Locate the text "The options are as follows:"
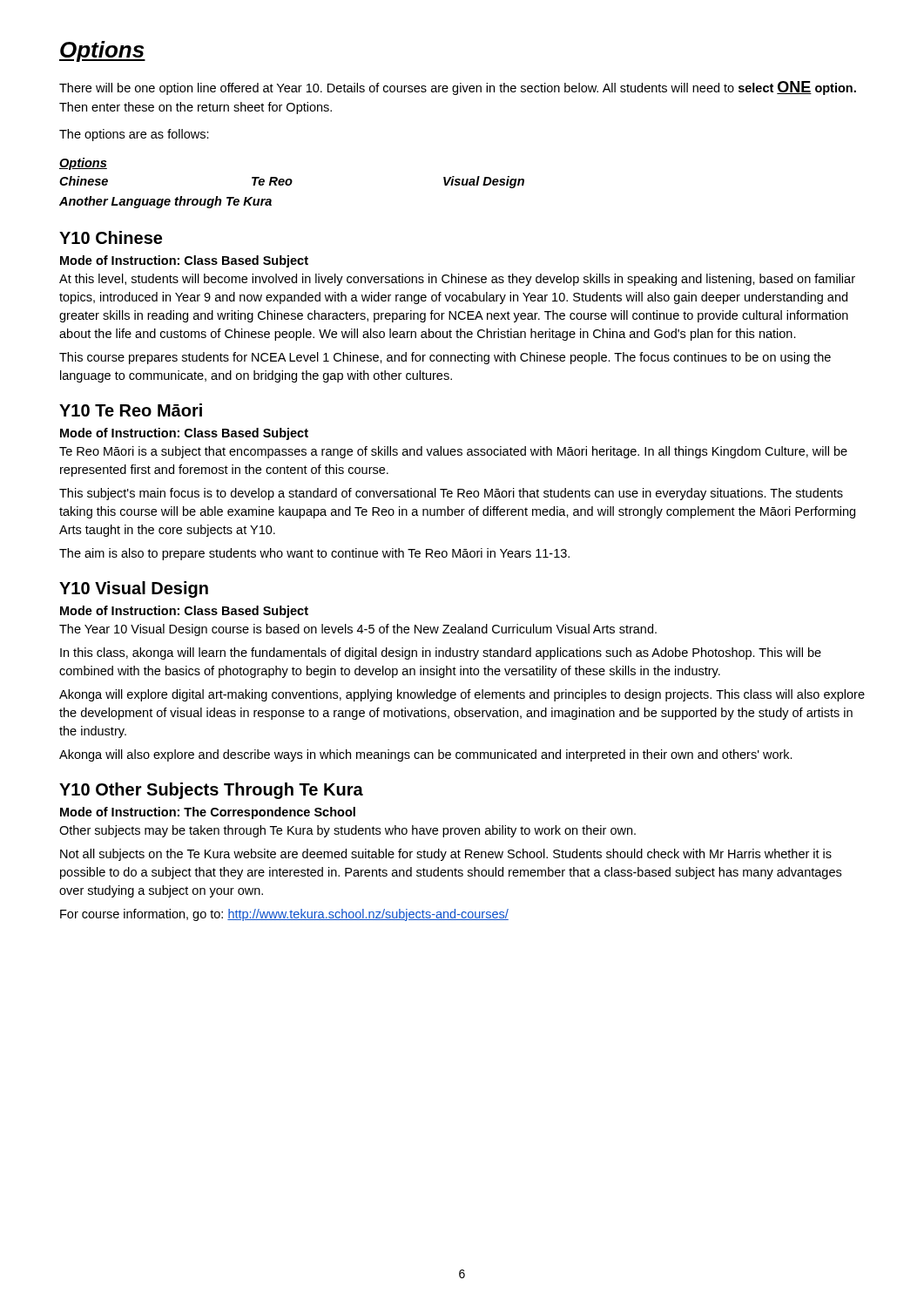The width and height of the screenshot is (924, 1307). (x=134, y=134)
